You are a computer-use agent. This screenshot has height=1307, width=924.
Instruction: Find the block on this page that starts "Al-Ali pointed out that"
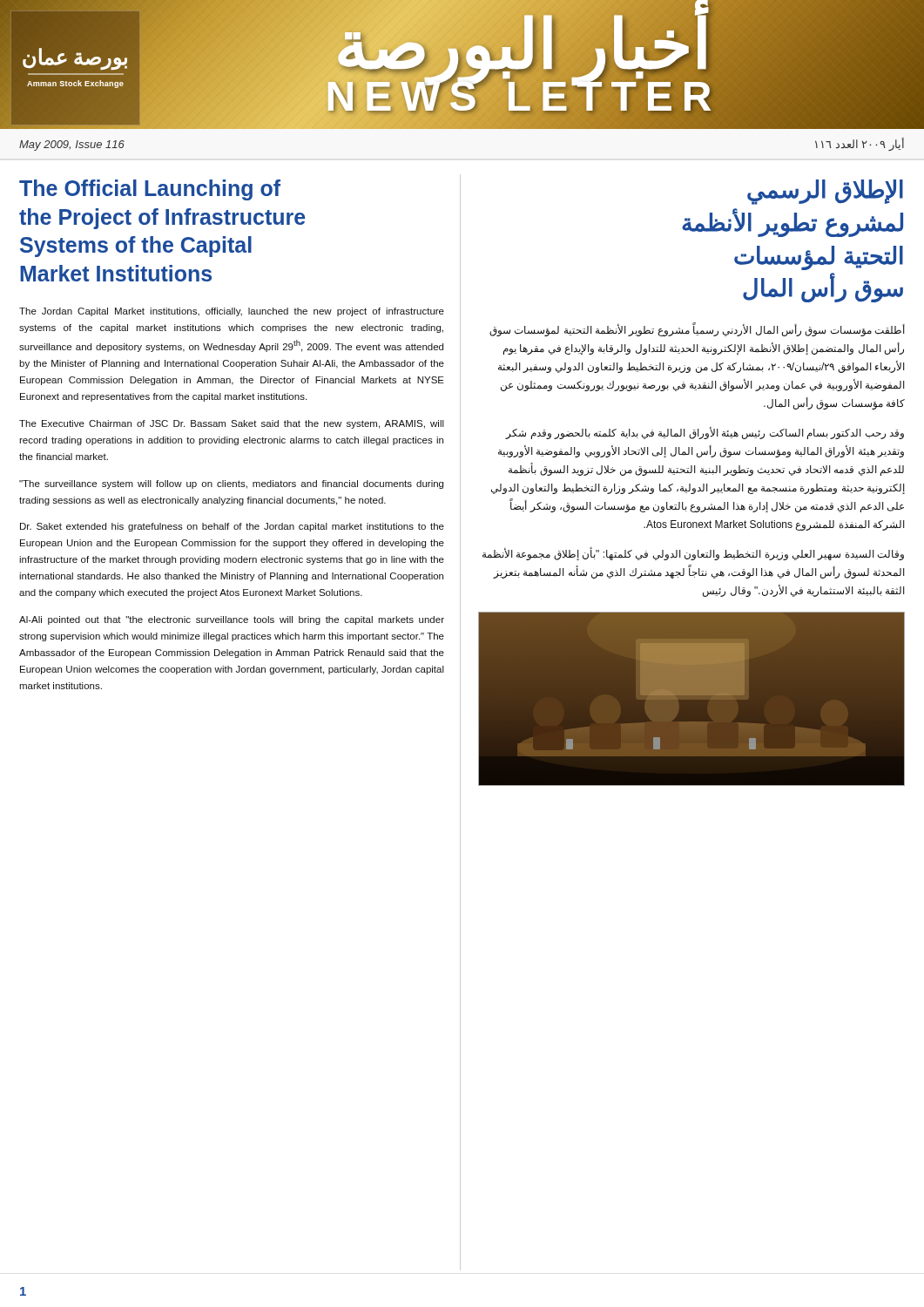pyautogui.click(x=232, y=653)
